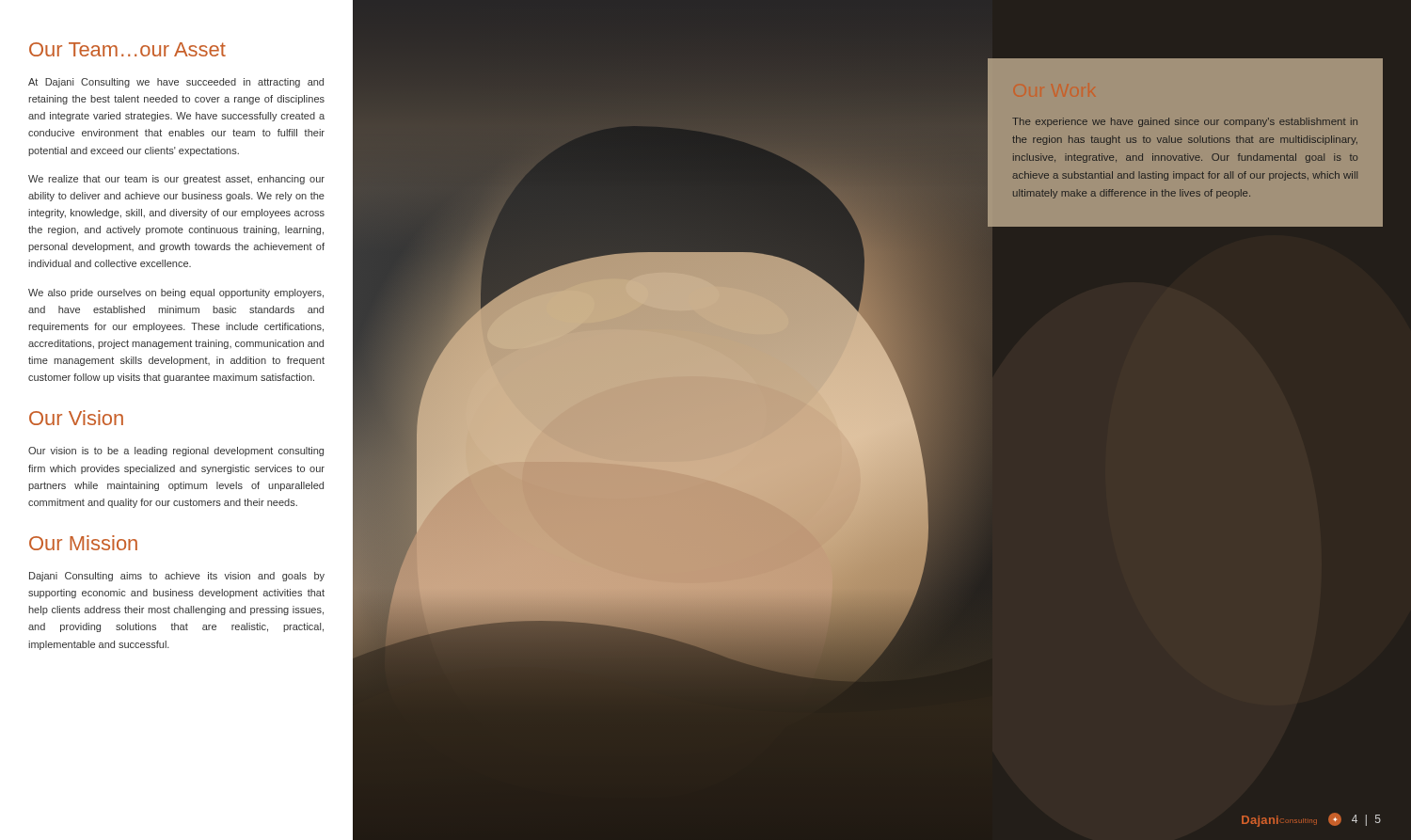The image size is (1411, 840).
Task: Where is the passage that starts "We also pride"?
Action: (x=176, y=335)
